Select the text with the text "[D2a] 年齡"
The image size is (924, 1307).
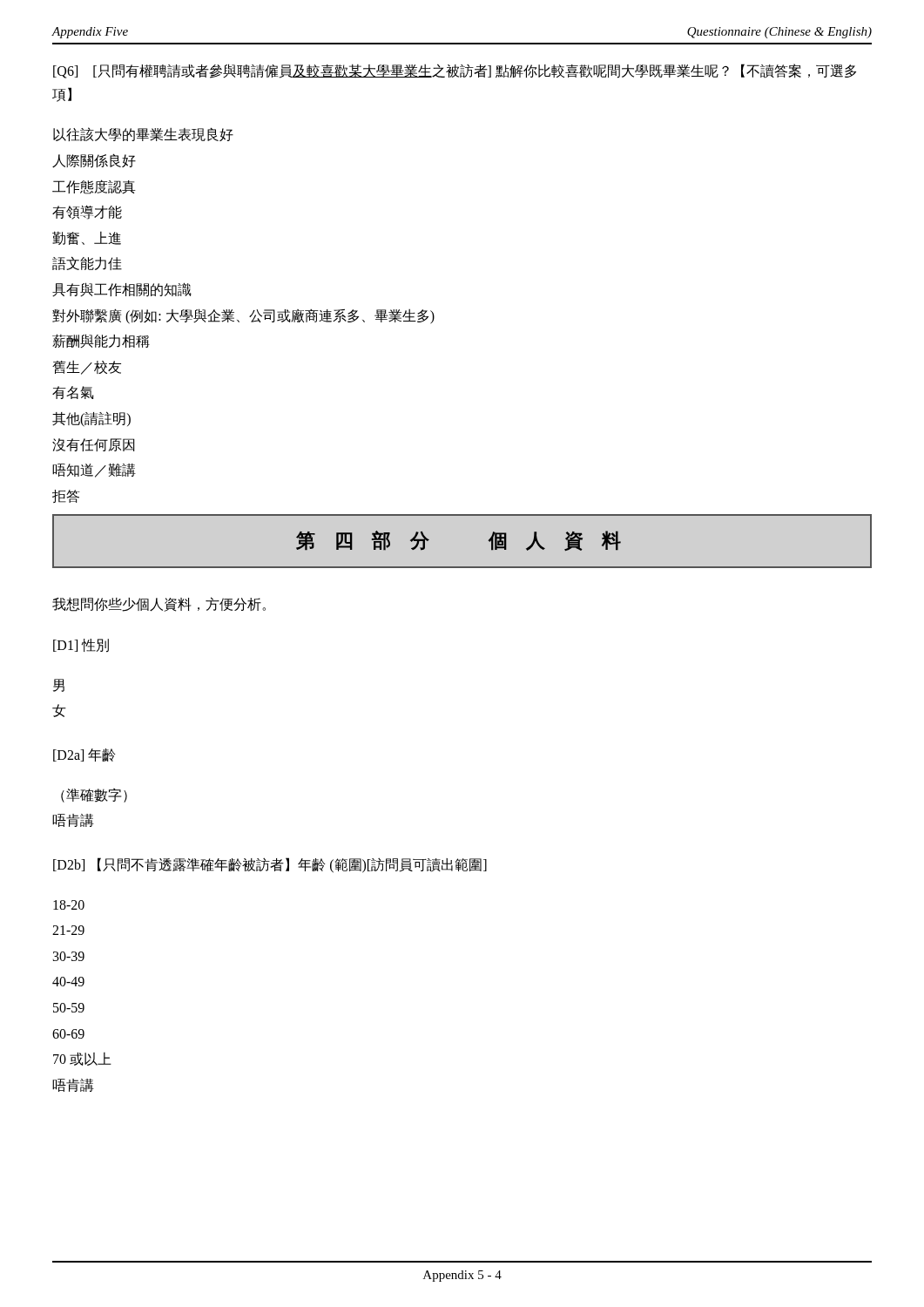84,755
